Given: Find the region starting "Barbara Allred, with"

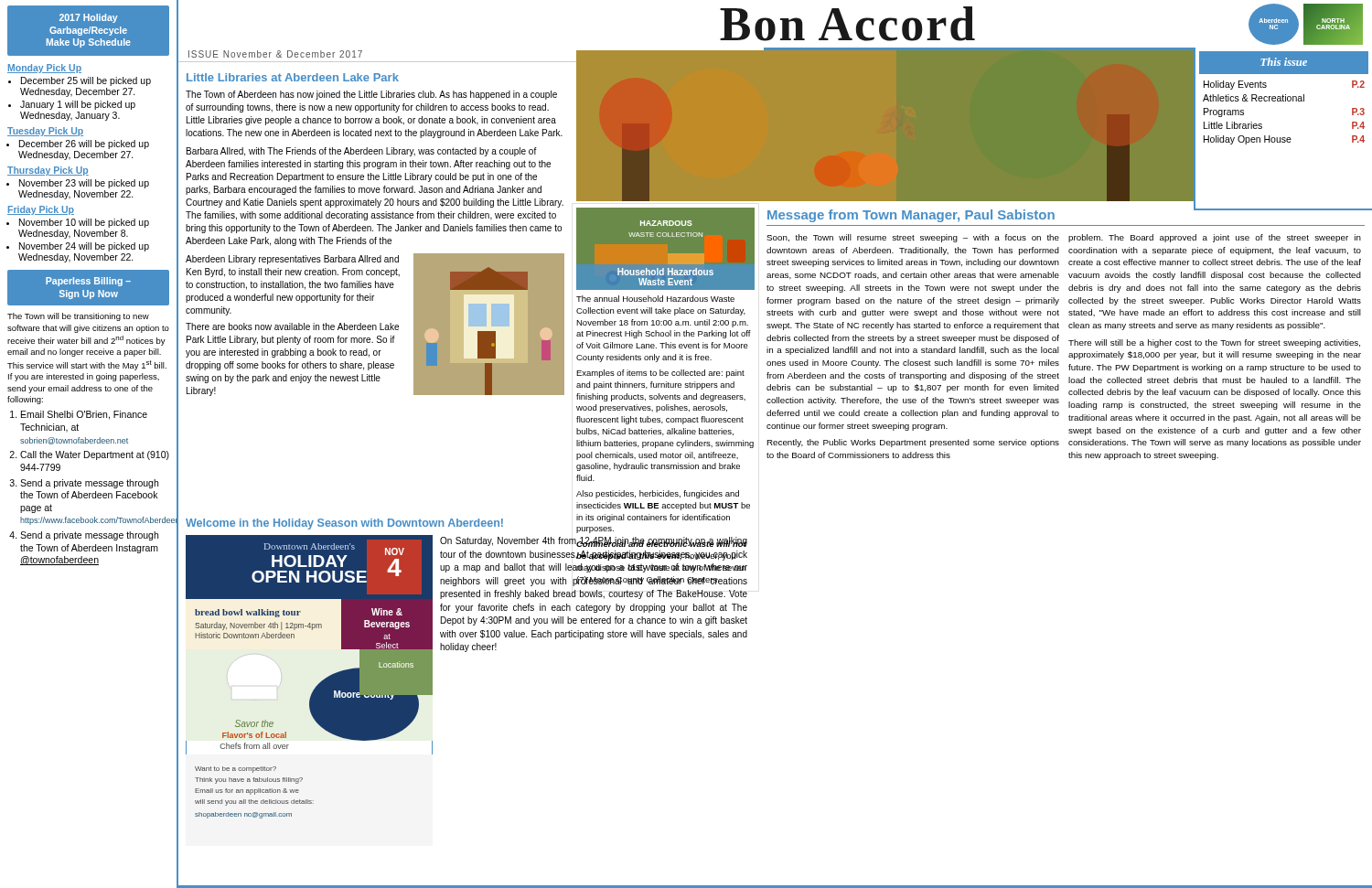Looking at the screenshot, I should [x=375, y=196].
